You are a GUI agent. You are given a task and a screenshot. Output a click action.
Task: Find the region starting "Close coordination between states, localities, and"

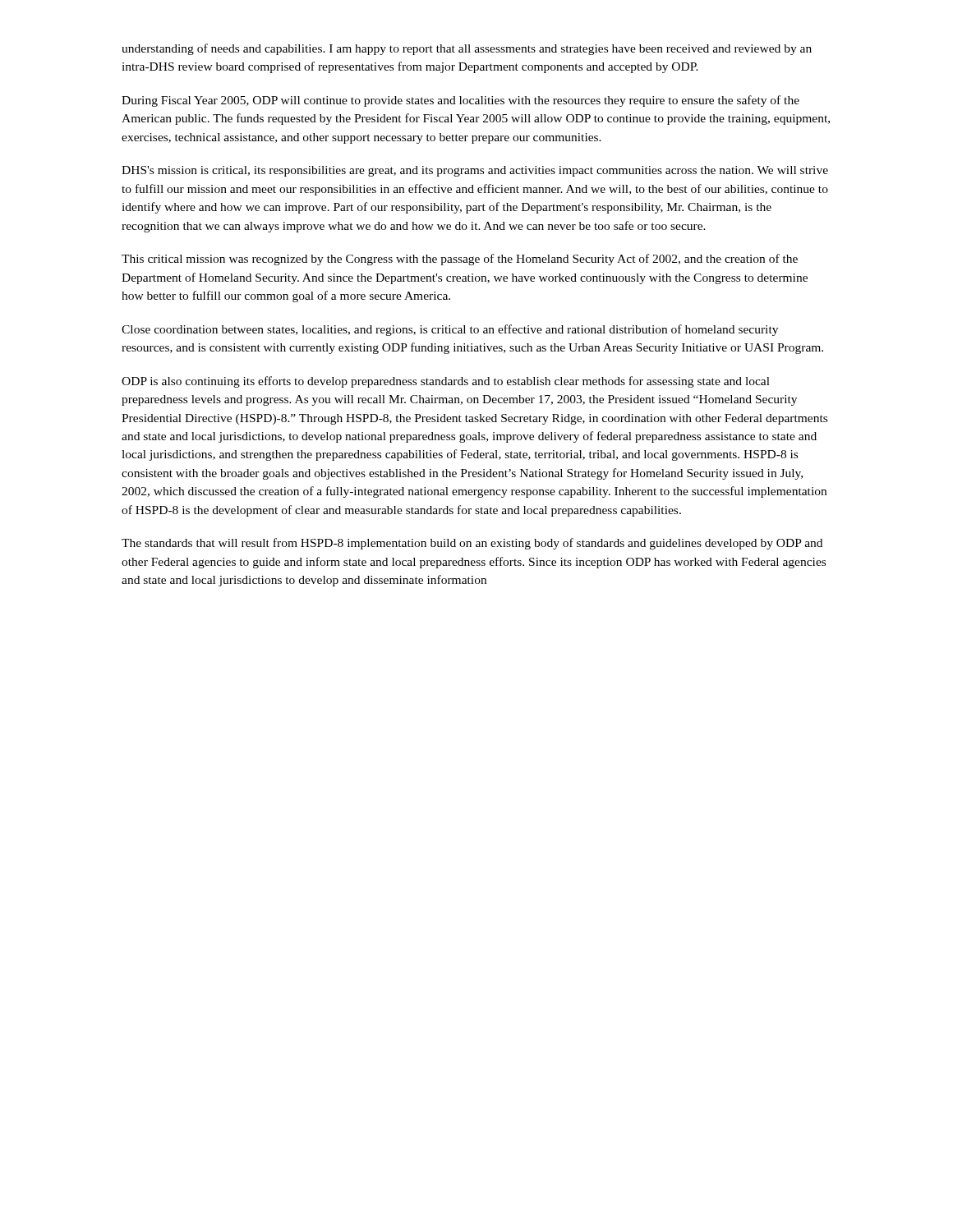[473, 338]
